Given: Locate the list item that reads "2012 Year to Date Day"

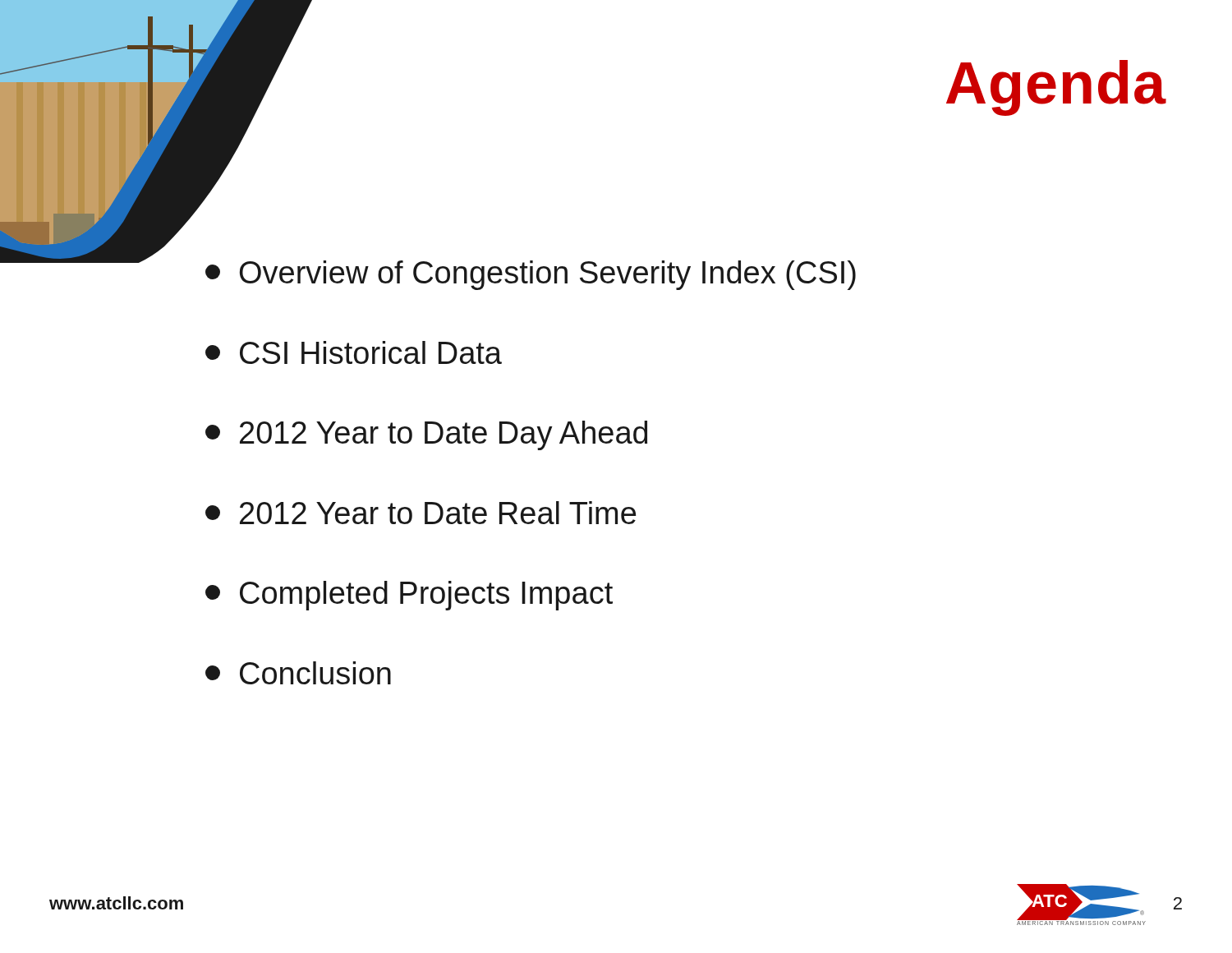Looking at the screenshot, I should click(x=427, y=434).
